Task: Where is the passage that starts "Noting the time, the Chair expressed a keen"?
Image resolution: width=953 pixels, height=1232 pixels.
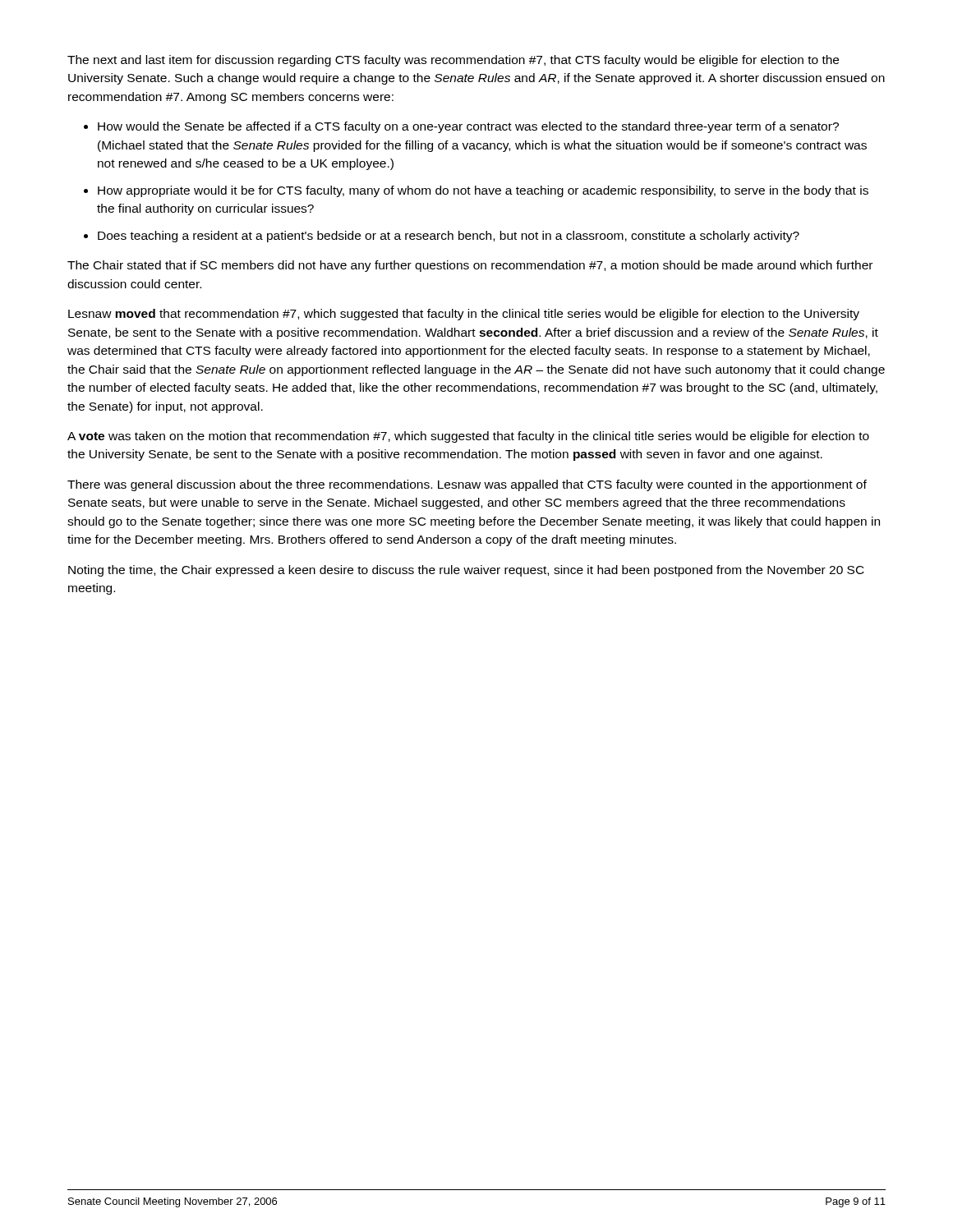Action: [476, 579]
